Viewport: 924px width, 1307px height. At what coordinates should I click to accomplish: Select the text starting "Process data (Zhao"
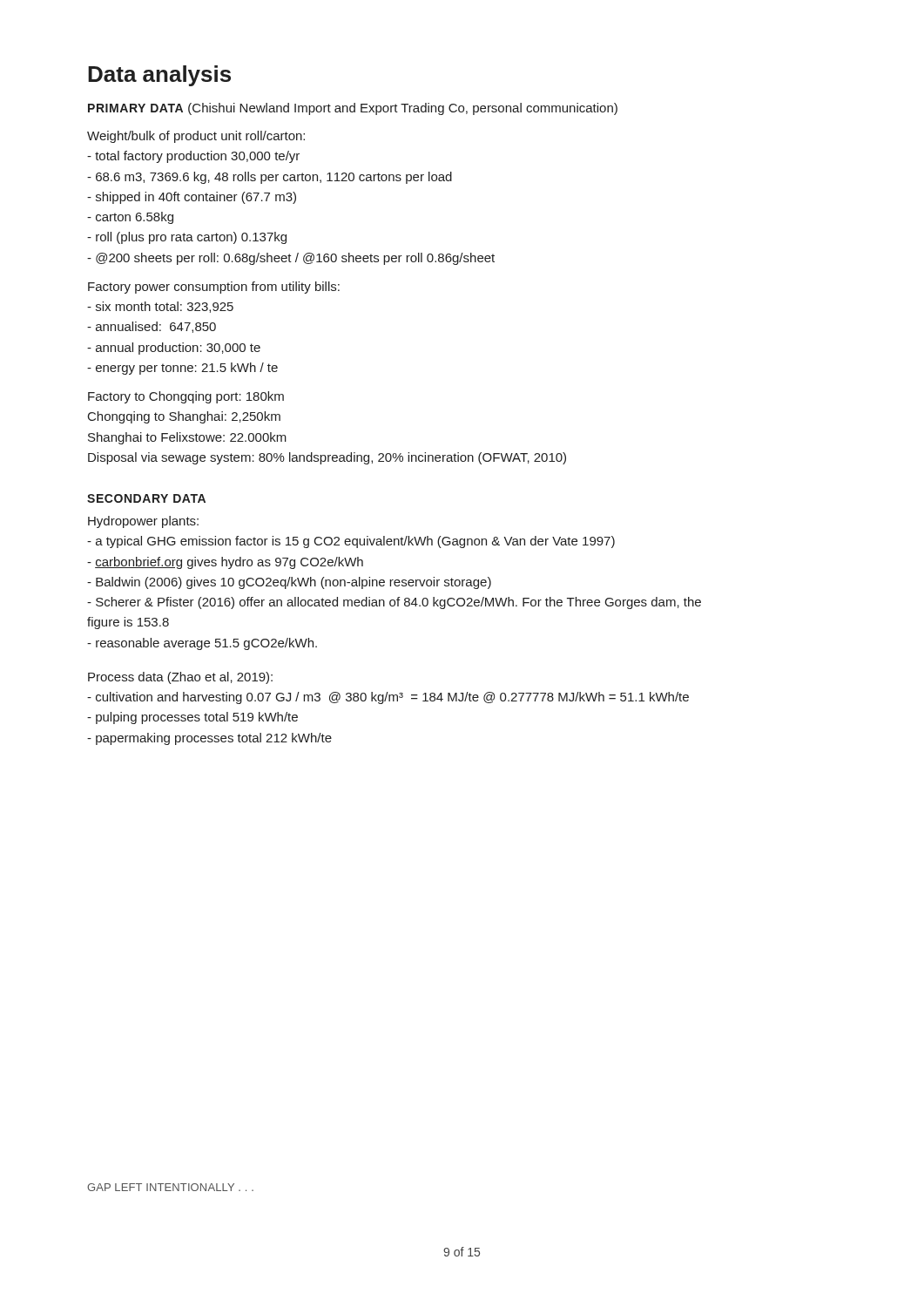[x=180, y=676]
